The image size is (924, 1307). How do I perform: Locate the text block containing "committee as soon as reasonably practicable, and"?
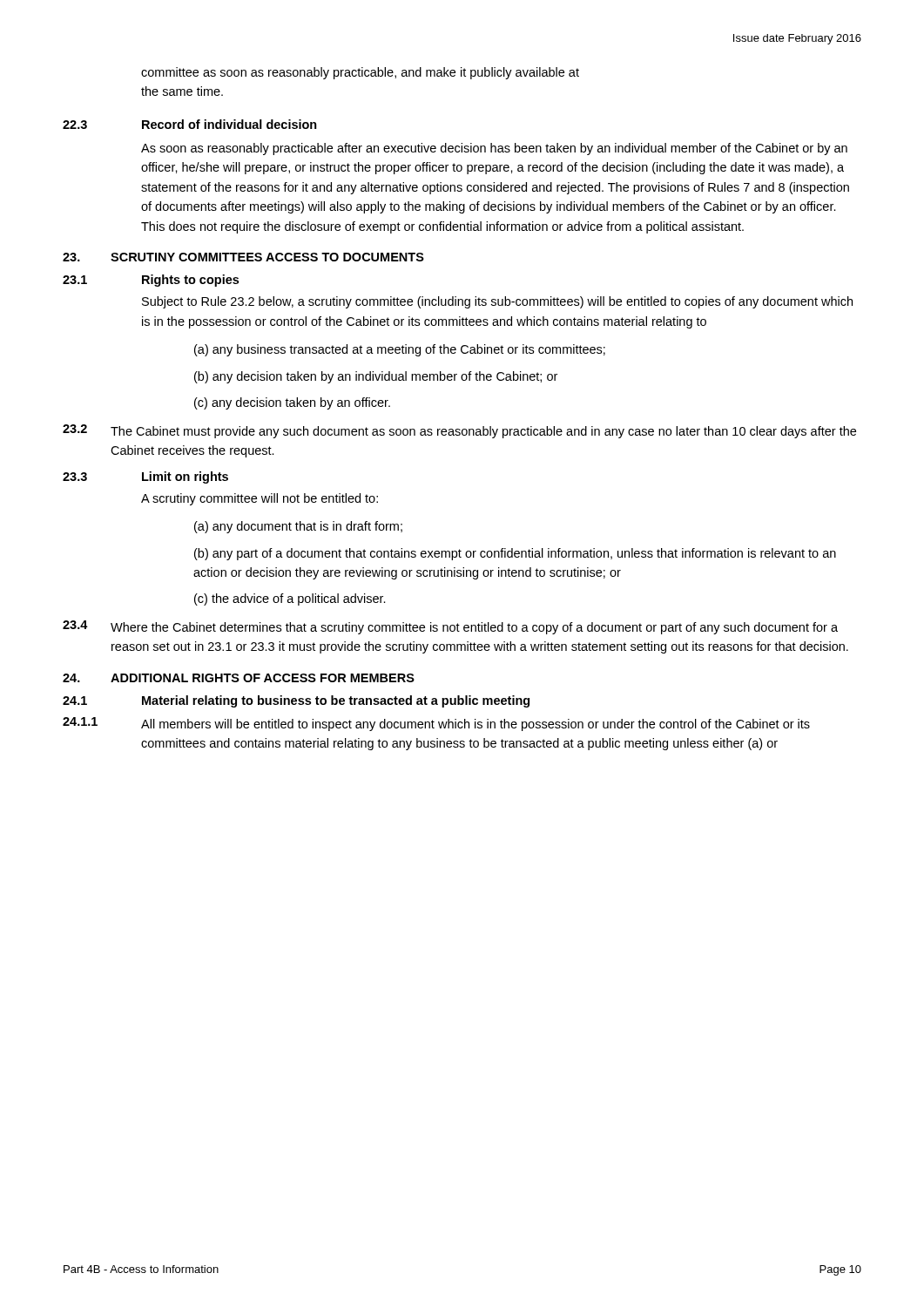[x=360, y=82]
